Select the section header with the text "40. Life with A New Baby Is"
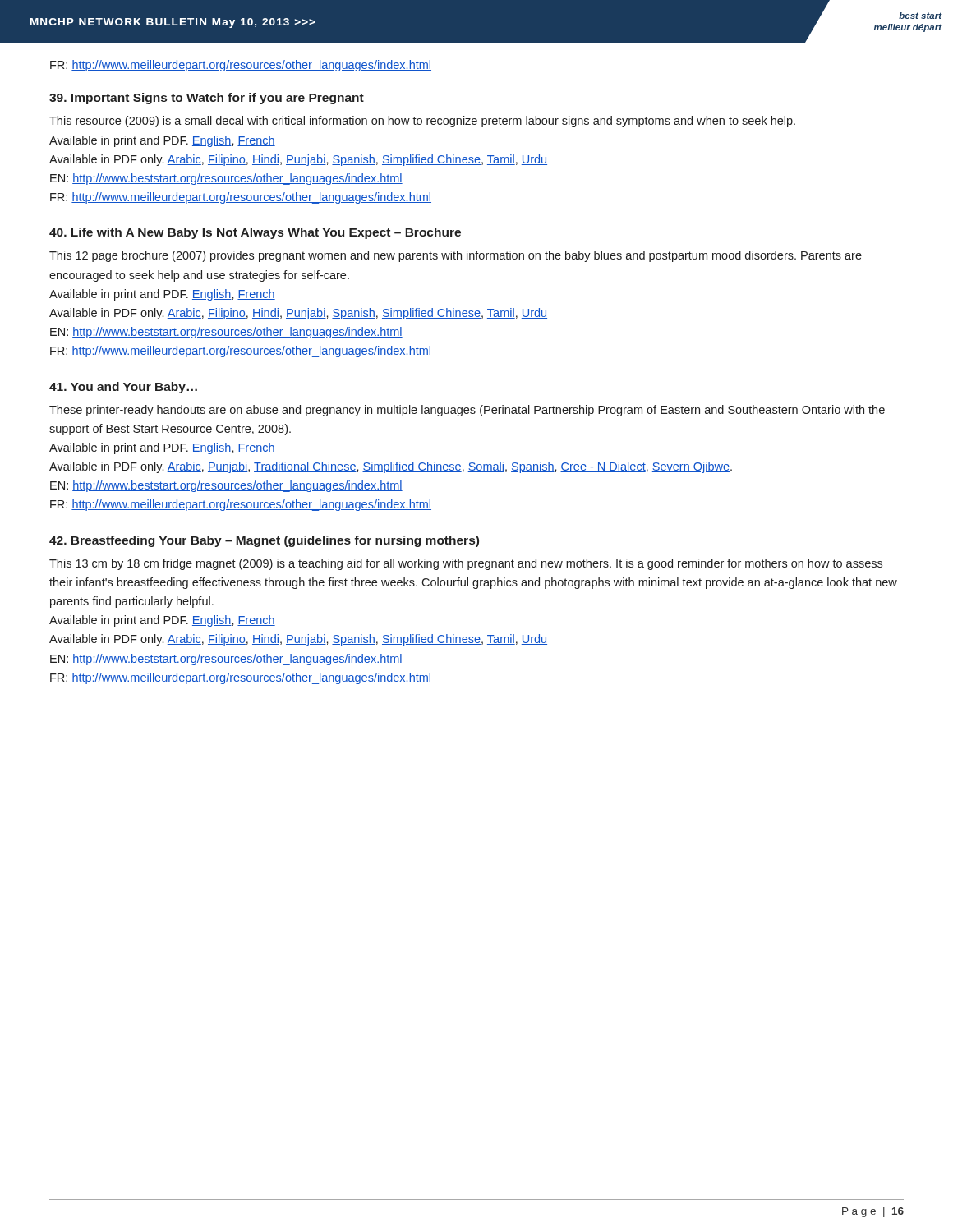 tap(255, 232)
